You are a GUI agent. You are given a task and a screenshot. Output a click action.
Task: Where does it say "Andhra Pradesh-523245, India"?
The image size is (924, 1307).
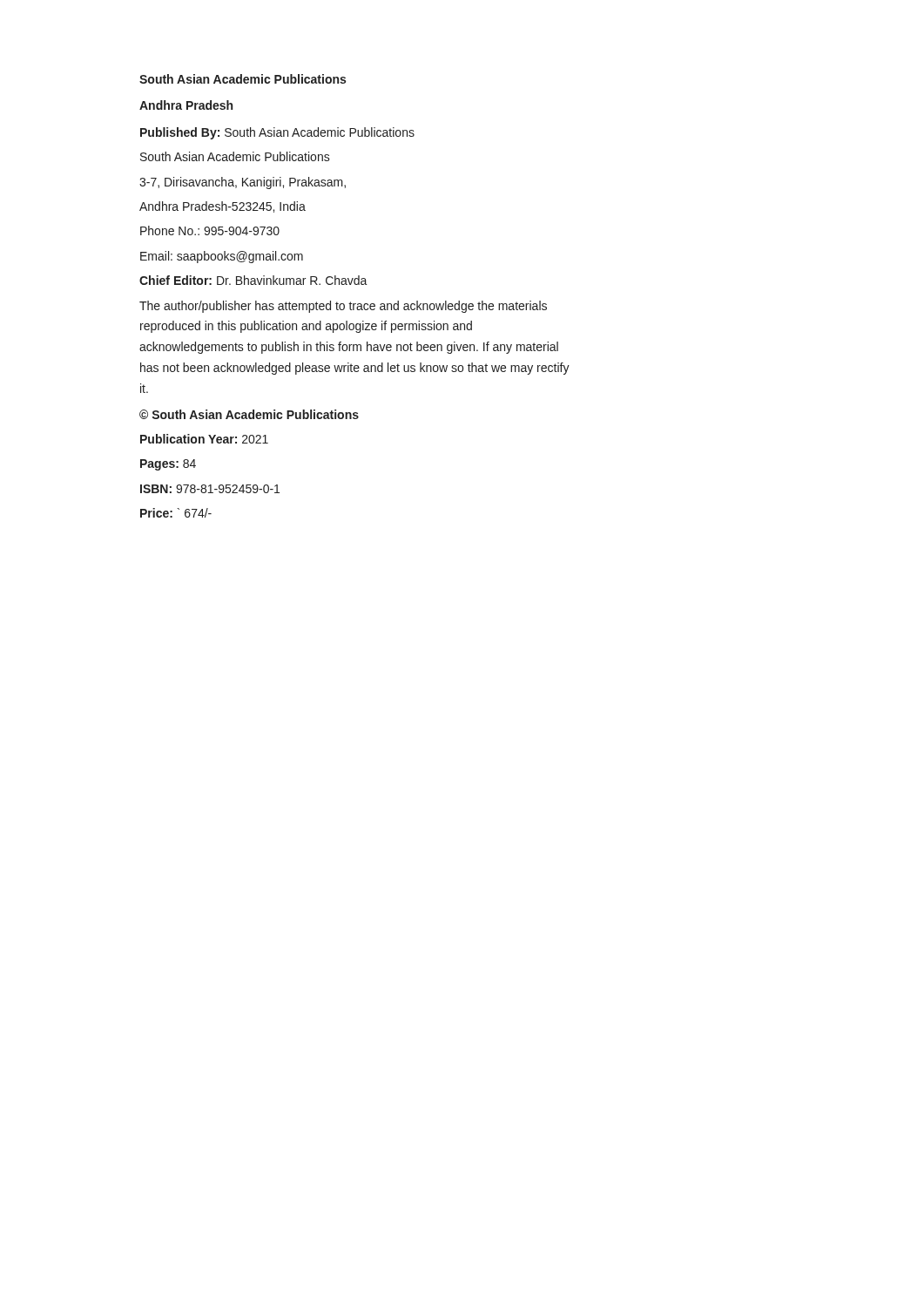pyautogui.click(x=222, y=206)
